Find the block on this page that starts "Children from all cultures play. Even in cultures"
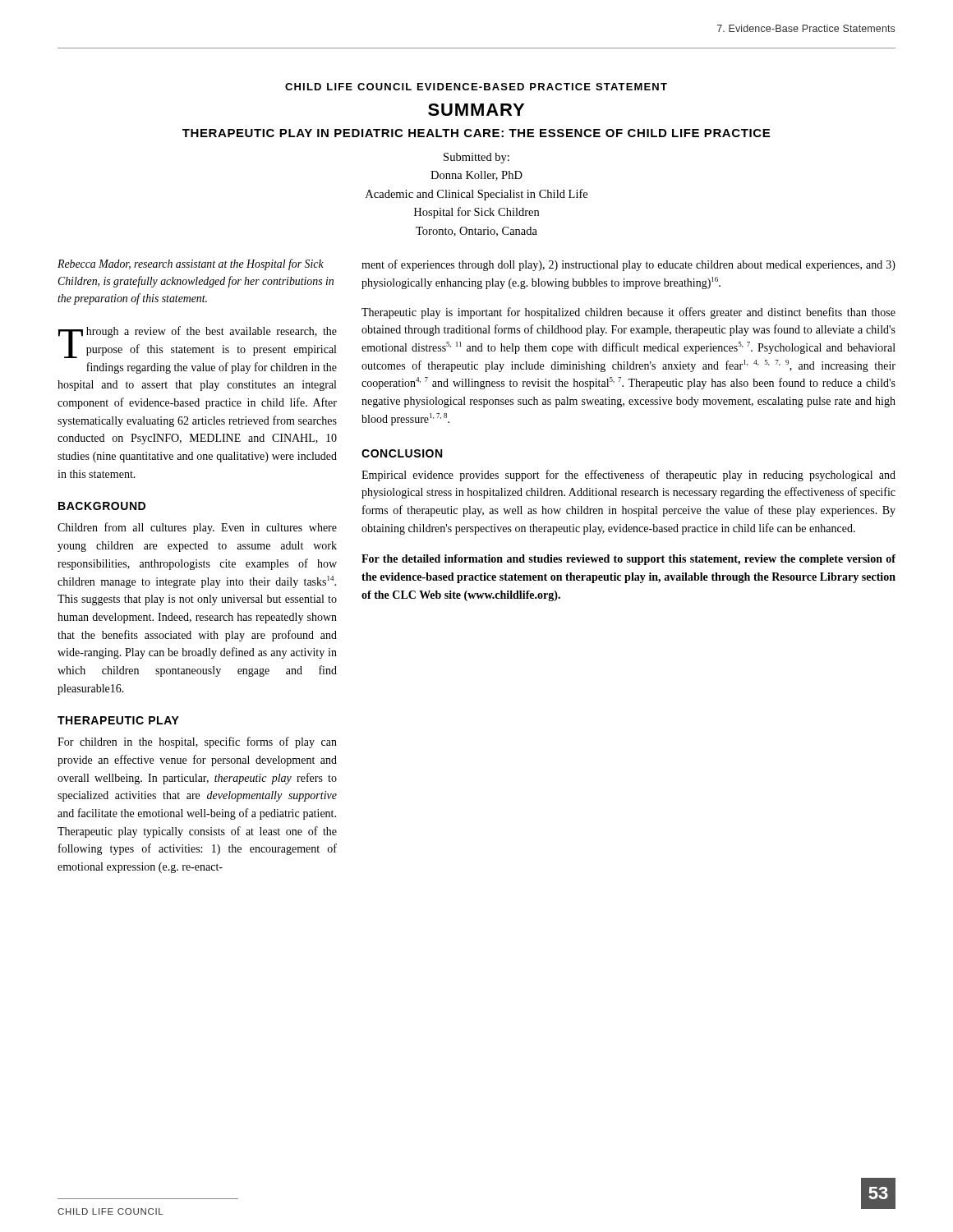This screenshot has height=1232, width=953. click(x=197, y=608)
